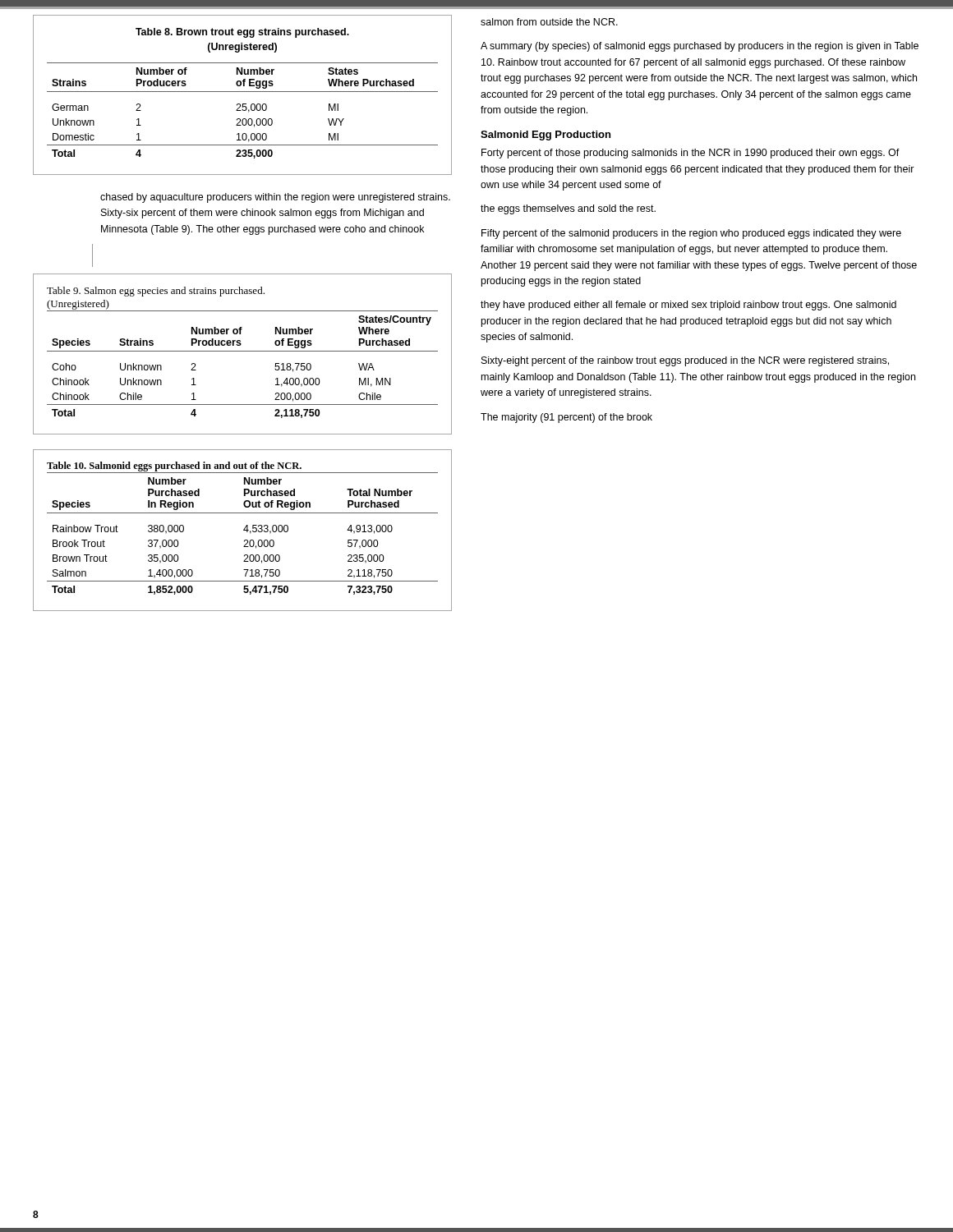Click on the section header containing "Salmonid Egg Production"
Image resolution: width=953 pixels, height=1232 pixels.
546,135
